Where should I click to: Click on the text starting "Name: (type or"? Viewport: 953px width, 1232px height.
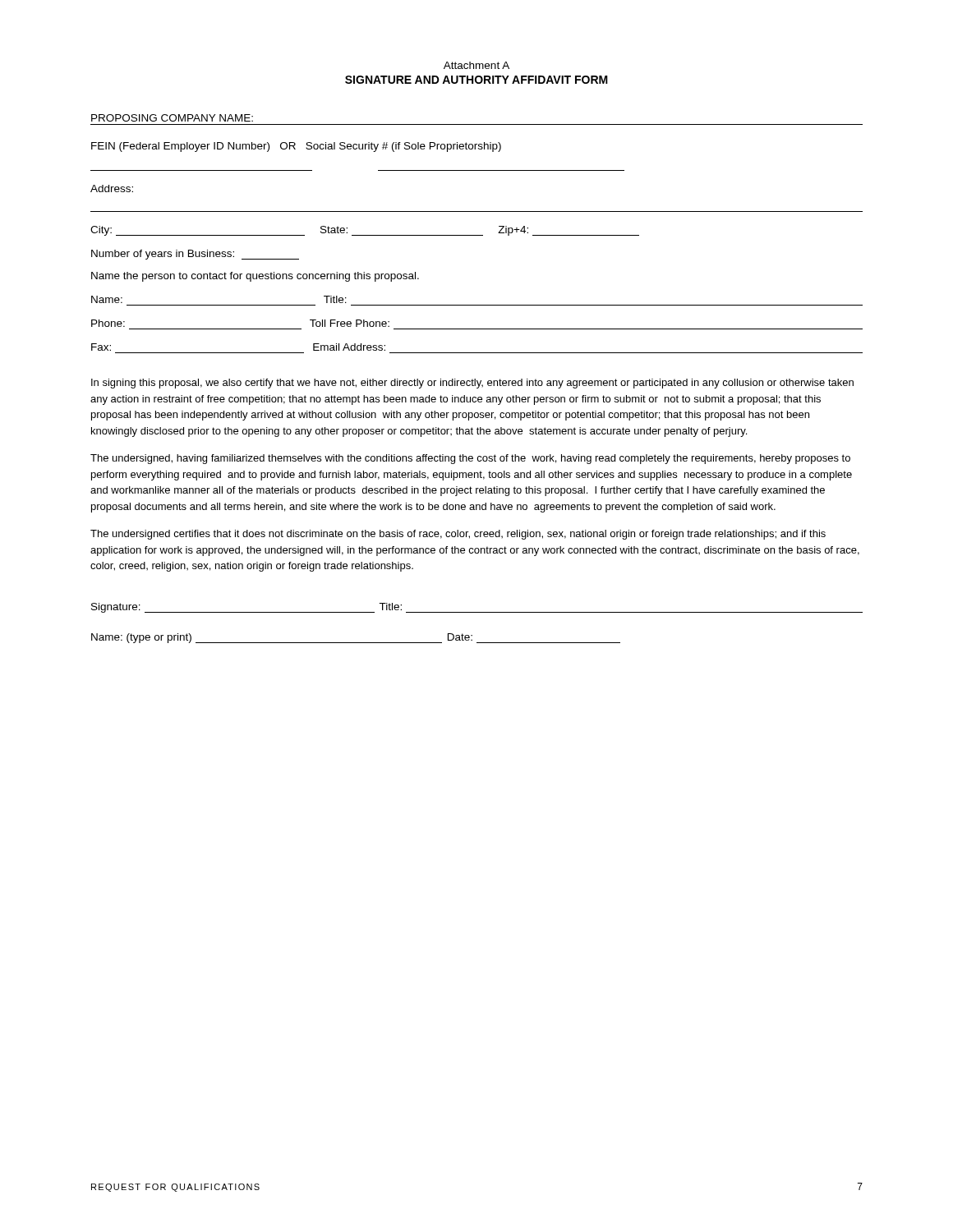point(355,635)
